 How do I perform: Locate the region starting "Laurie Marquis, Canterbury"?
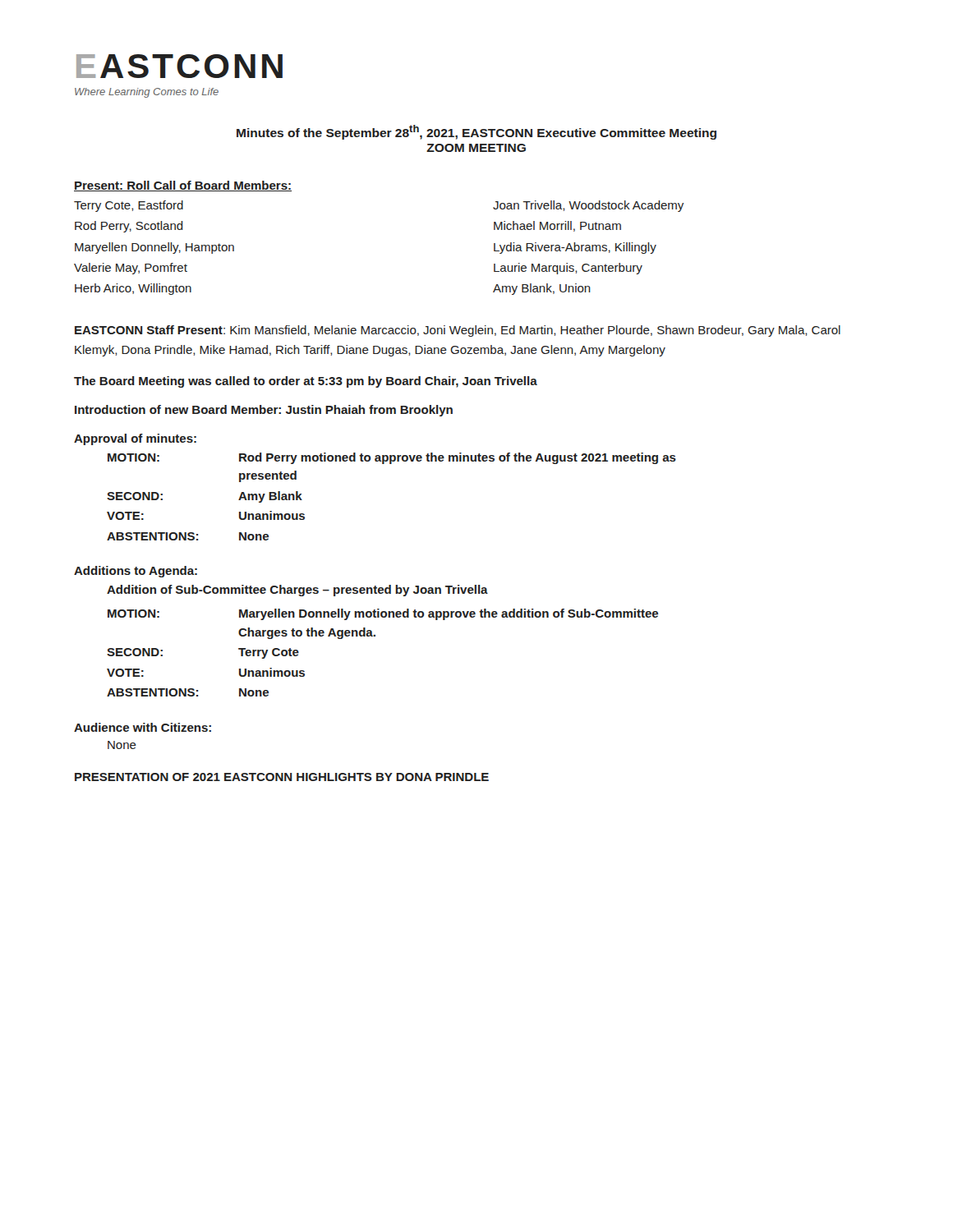tap(568, 267)
